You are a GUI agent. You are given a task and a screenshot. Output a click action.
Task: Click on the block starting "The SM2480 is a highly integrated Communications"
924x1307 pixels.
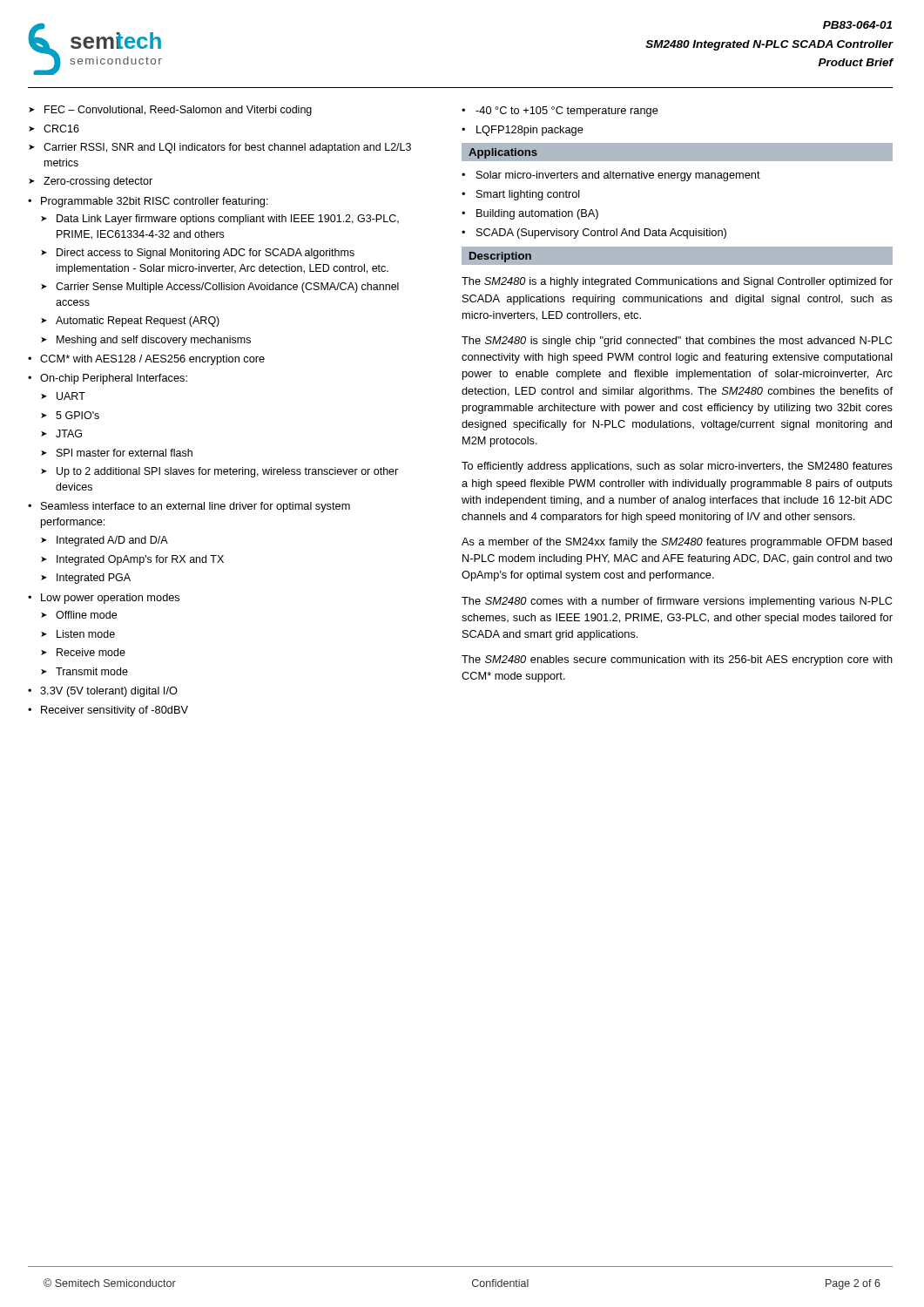pos(677,298)
